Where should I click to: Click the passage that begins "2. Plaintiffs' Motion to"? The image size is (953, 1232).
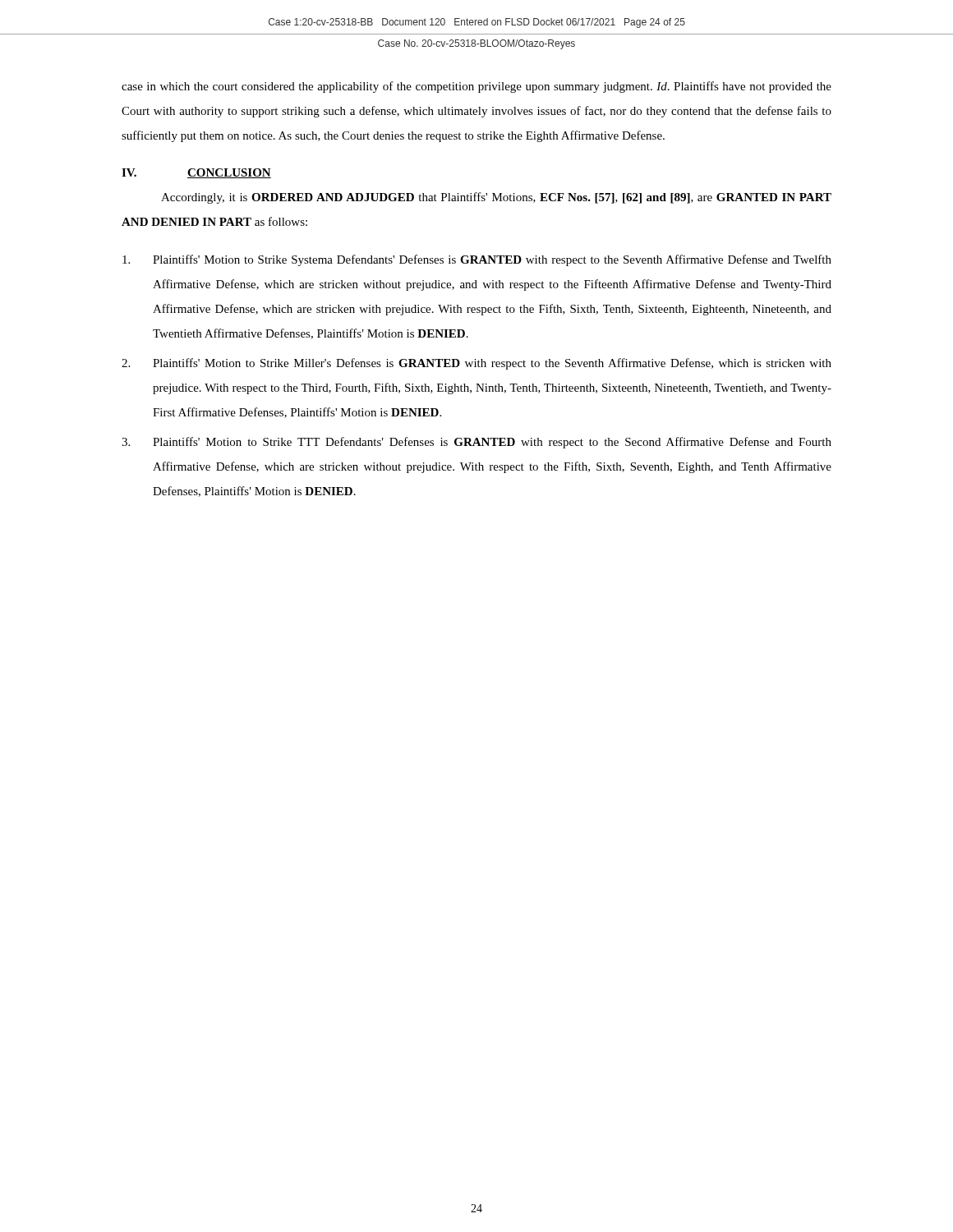476,388
